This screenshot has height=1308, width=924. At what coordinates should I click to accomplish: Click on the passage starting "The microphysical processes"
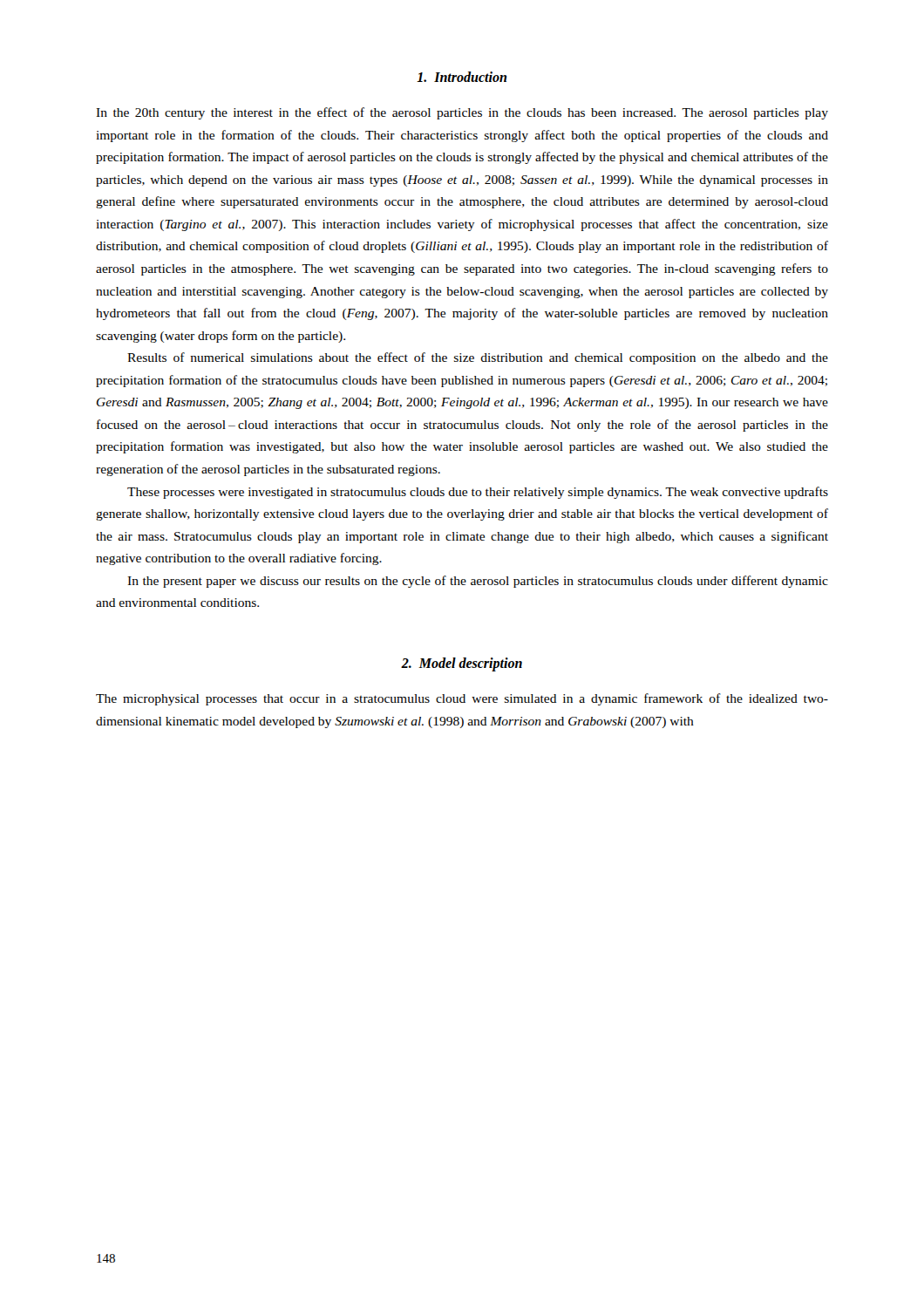click(x=462, y=709)
